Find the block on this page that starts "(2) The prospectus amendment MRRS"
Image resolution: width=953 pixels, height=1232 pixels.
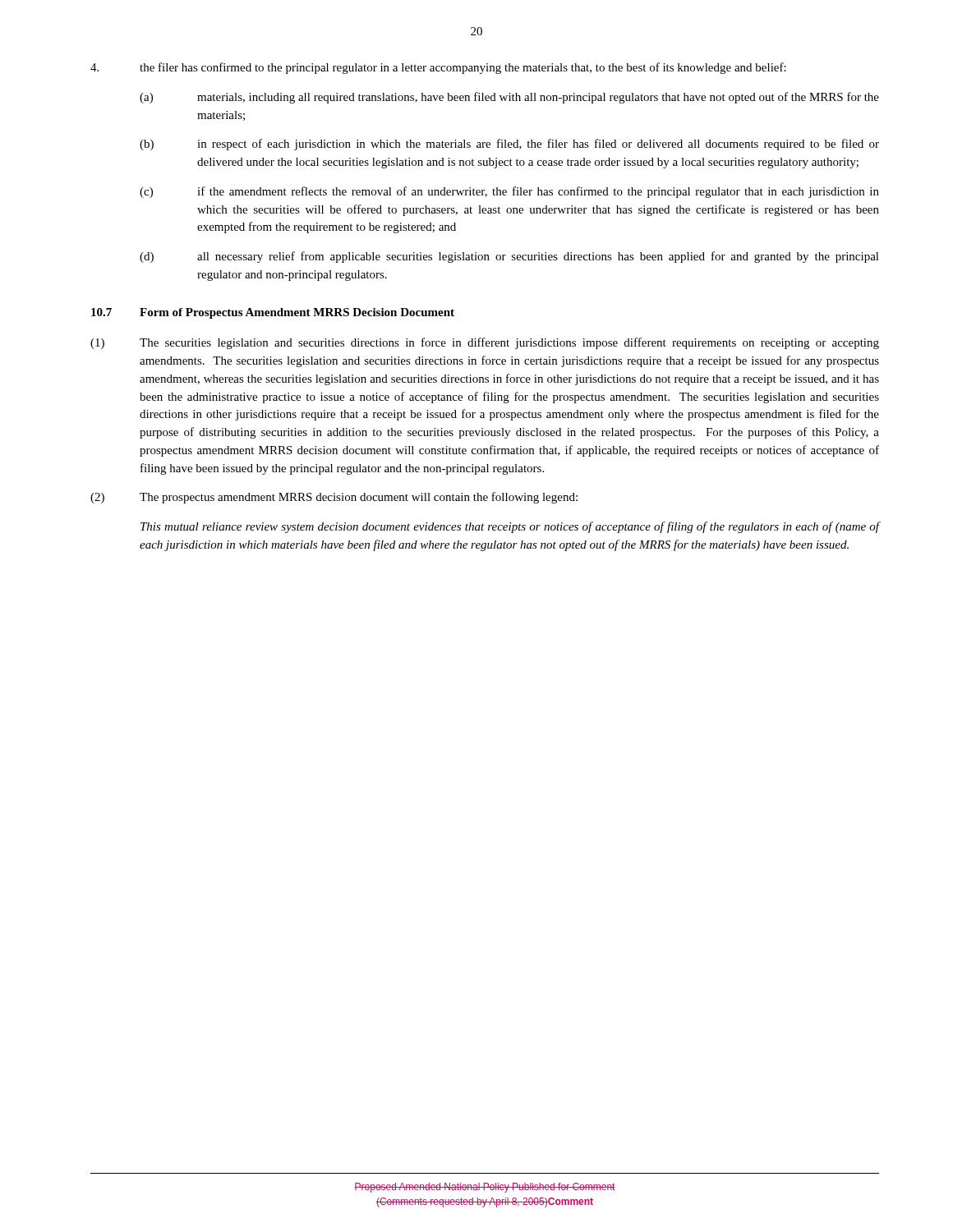(x=485, y=498)
